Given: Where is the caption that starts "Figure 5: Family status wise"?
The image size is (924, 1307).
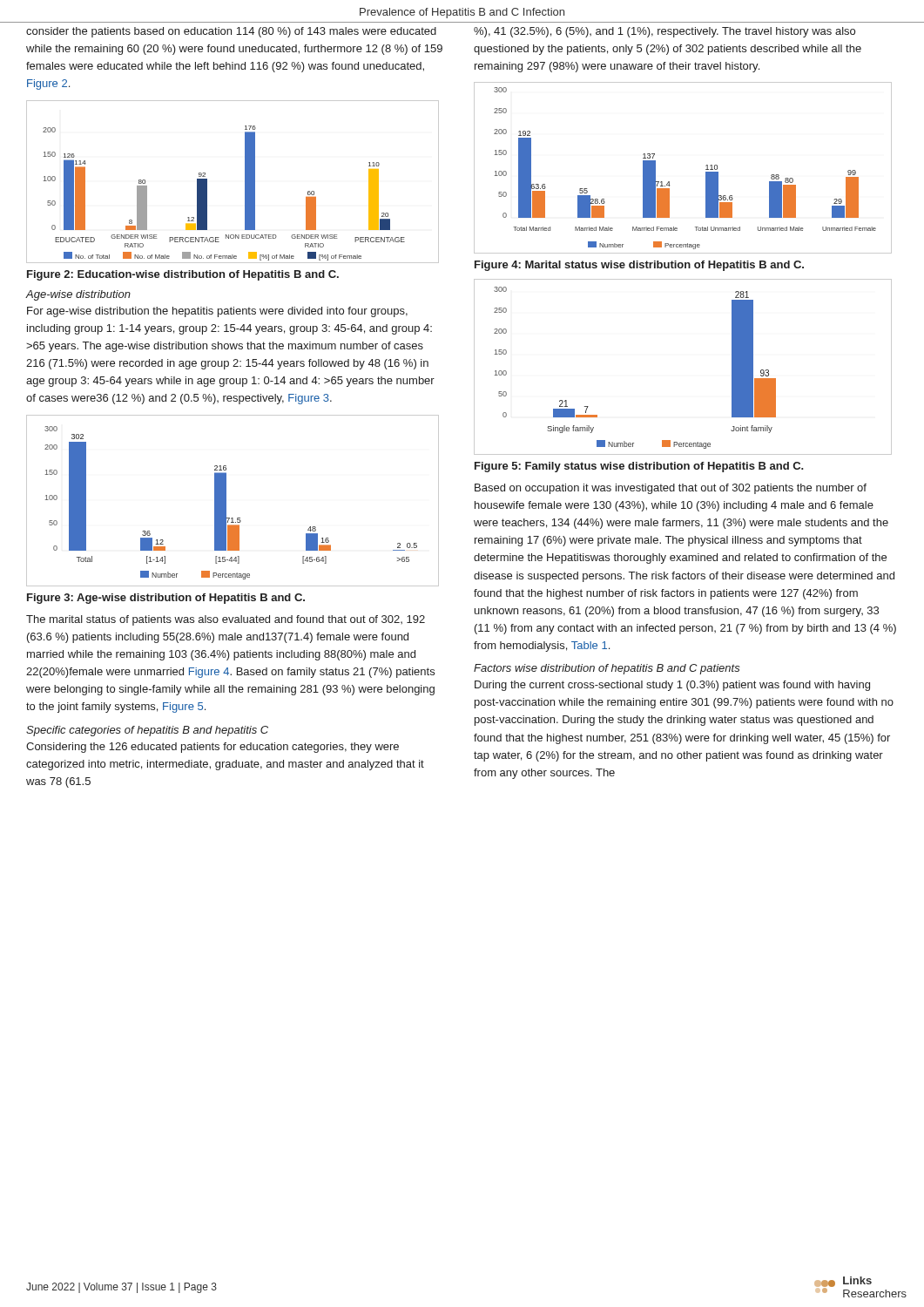Looking at the screenshot, I should pyautogui.click(x=639, y=465).
